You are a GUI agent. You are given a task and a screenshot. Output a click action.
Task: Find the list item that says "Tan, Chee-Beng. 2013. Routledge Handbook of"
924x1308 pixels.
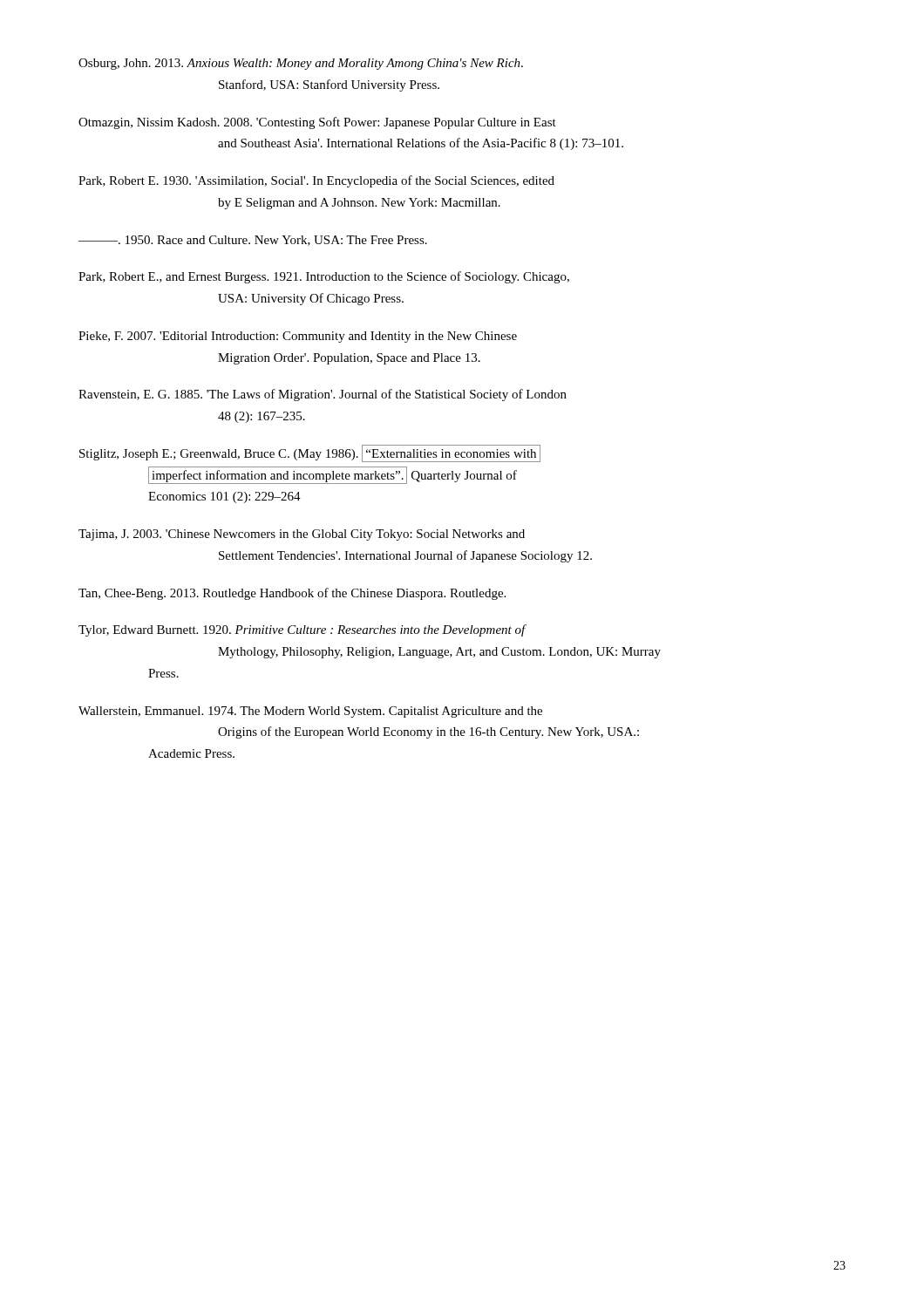(x=462, y=593)
